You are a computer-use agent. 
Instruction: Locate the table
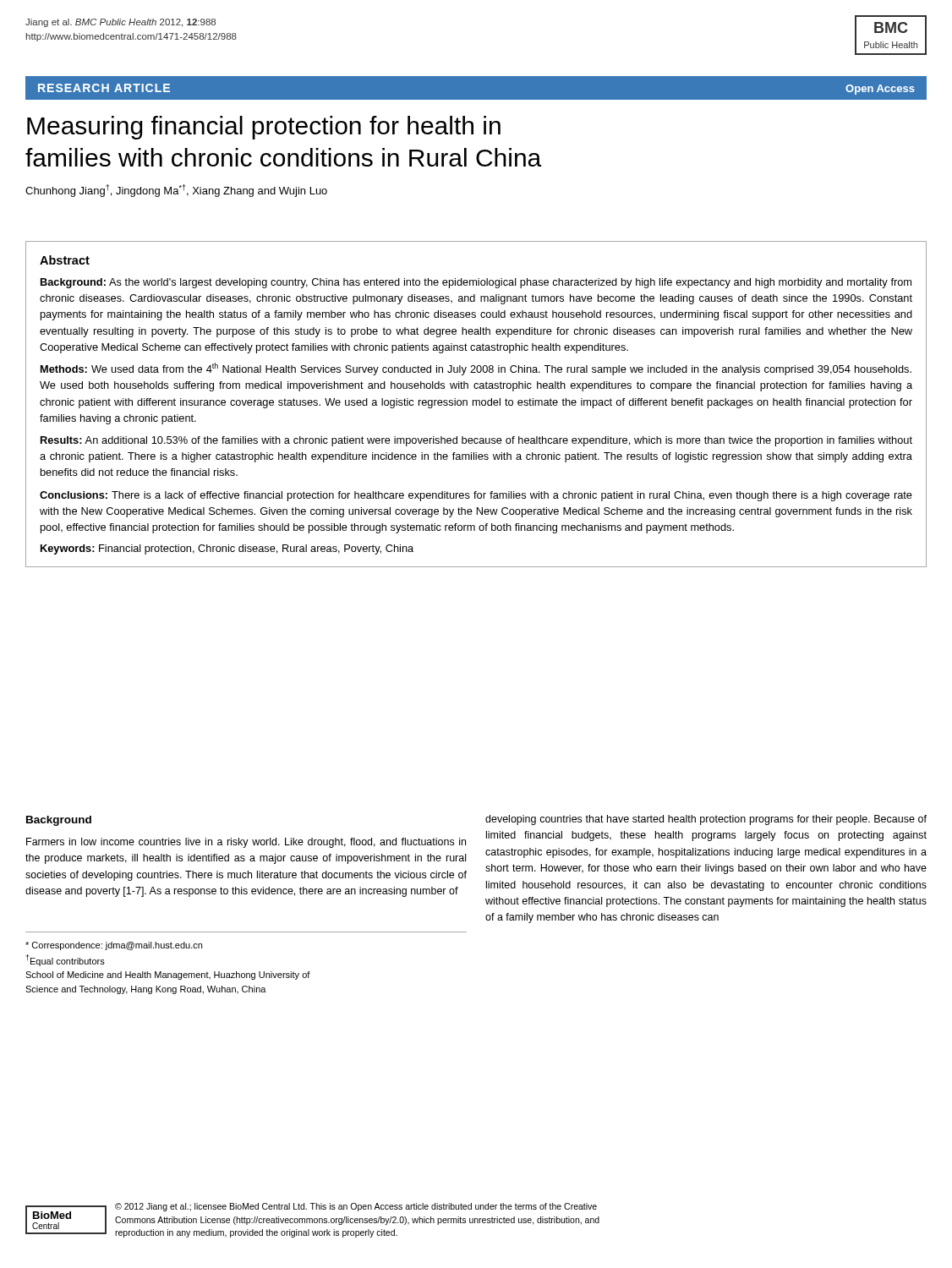click(x=476, y=404)
